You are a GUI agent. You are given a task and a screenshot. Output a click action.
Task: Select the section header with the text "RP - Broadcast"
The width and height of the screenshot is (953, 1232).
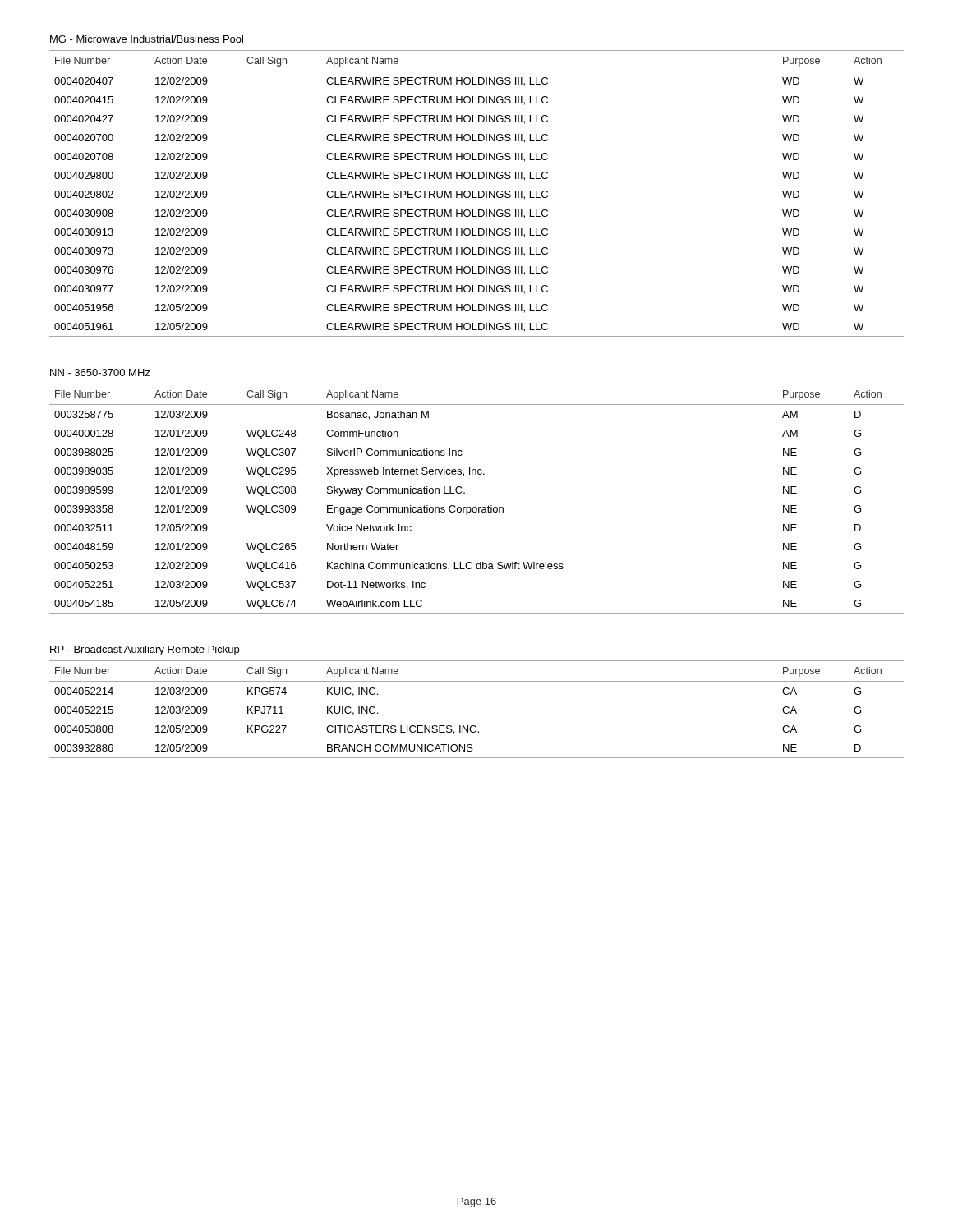pyautogui.click(x=144, y=649)
